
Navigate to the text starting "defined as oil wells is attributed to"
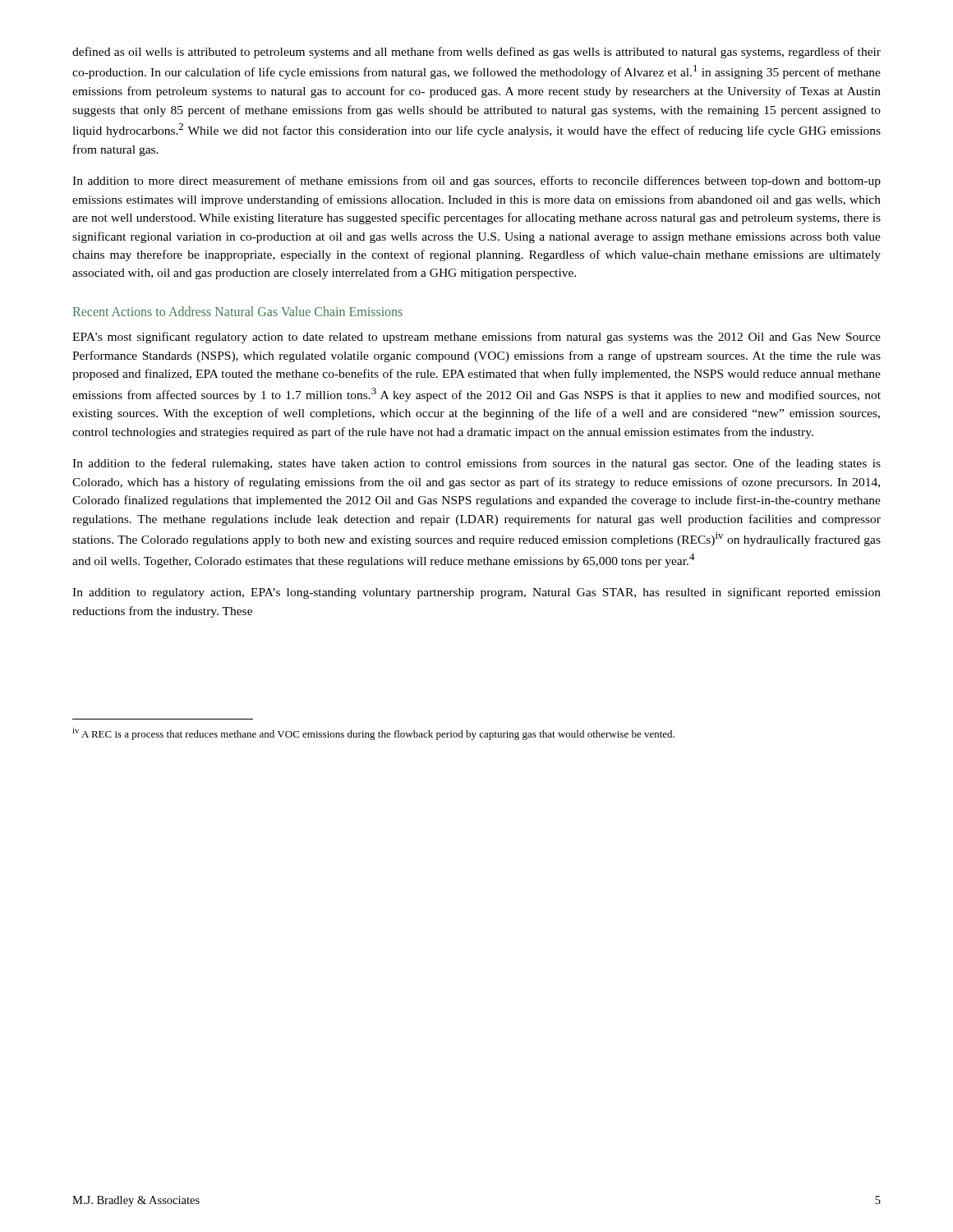[x=476, y=100]
